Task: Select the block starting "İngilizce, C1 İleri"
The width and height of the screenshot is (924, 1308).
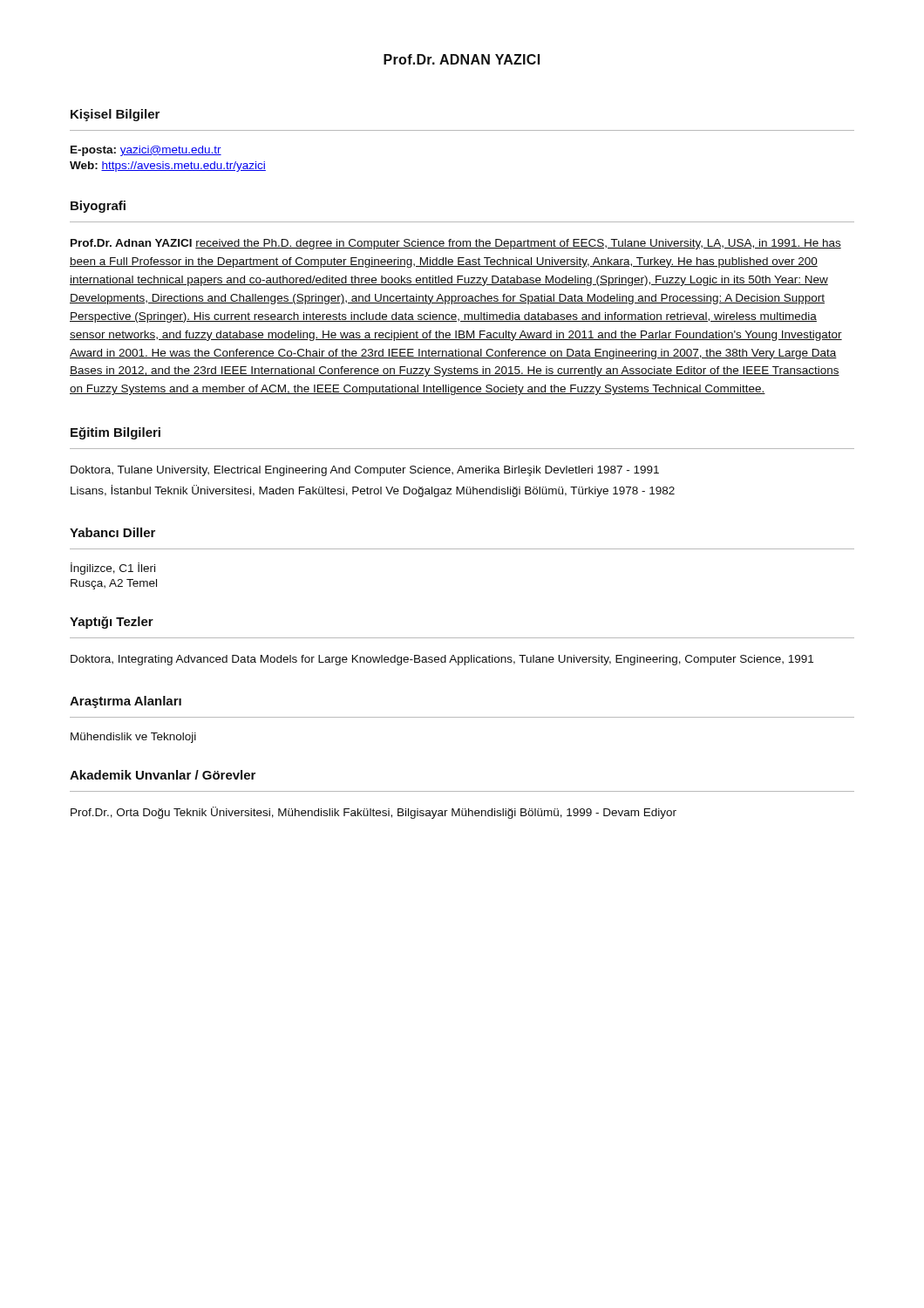Action: 113,568
